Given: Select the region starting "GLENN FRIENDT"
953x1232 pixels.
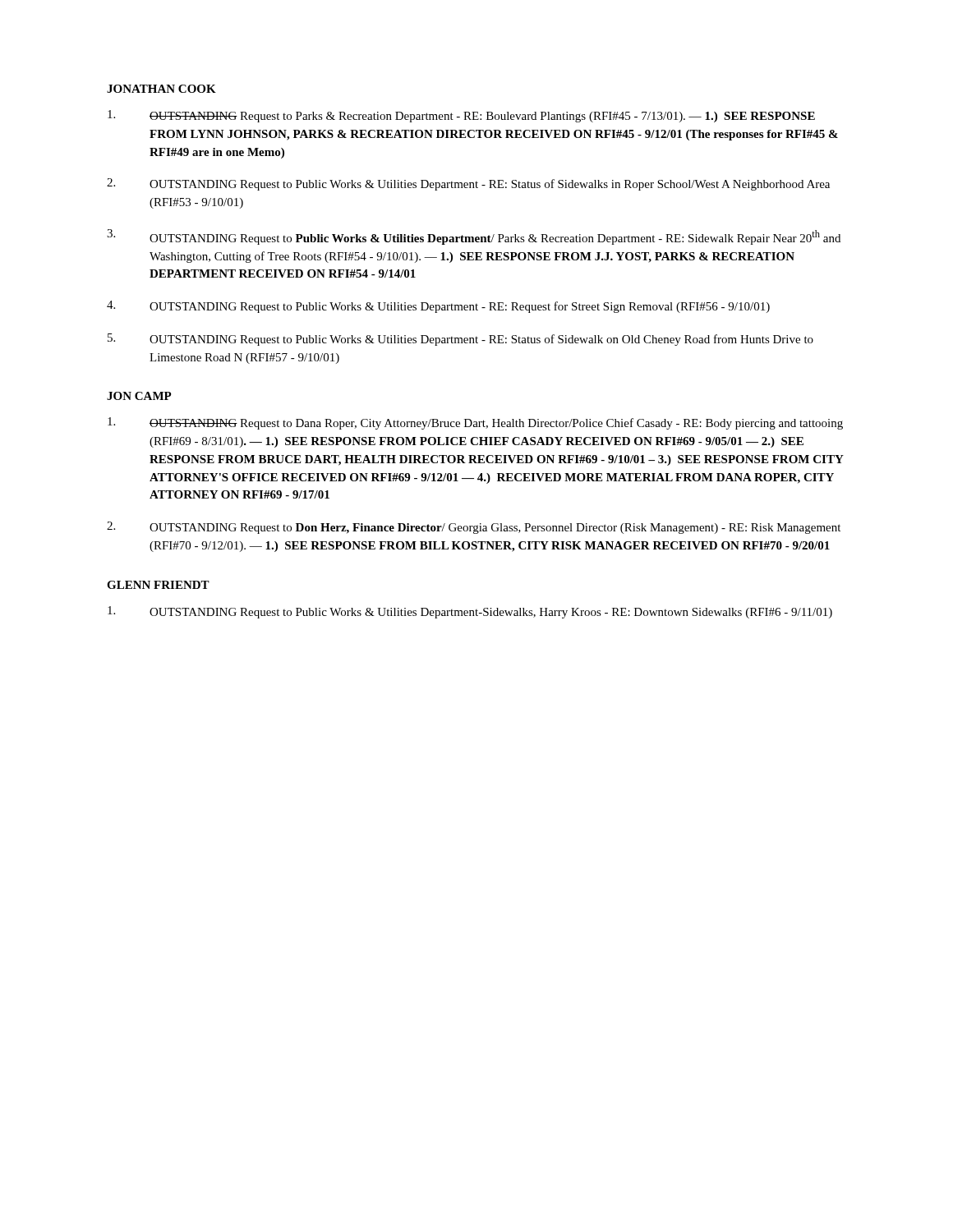Looking at the screenshot, I should 158,584.
